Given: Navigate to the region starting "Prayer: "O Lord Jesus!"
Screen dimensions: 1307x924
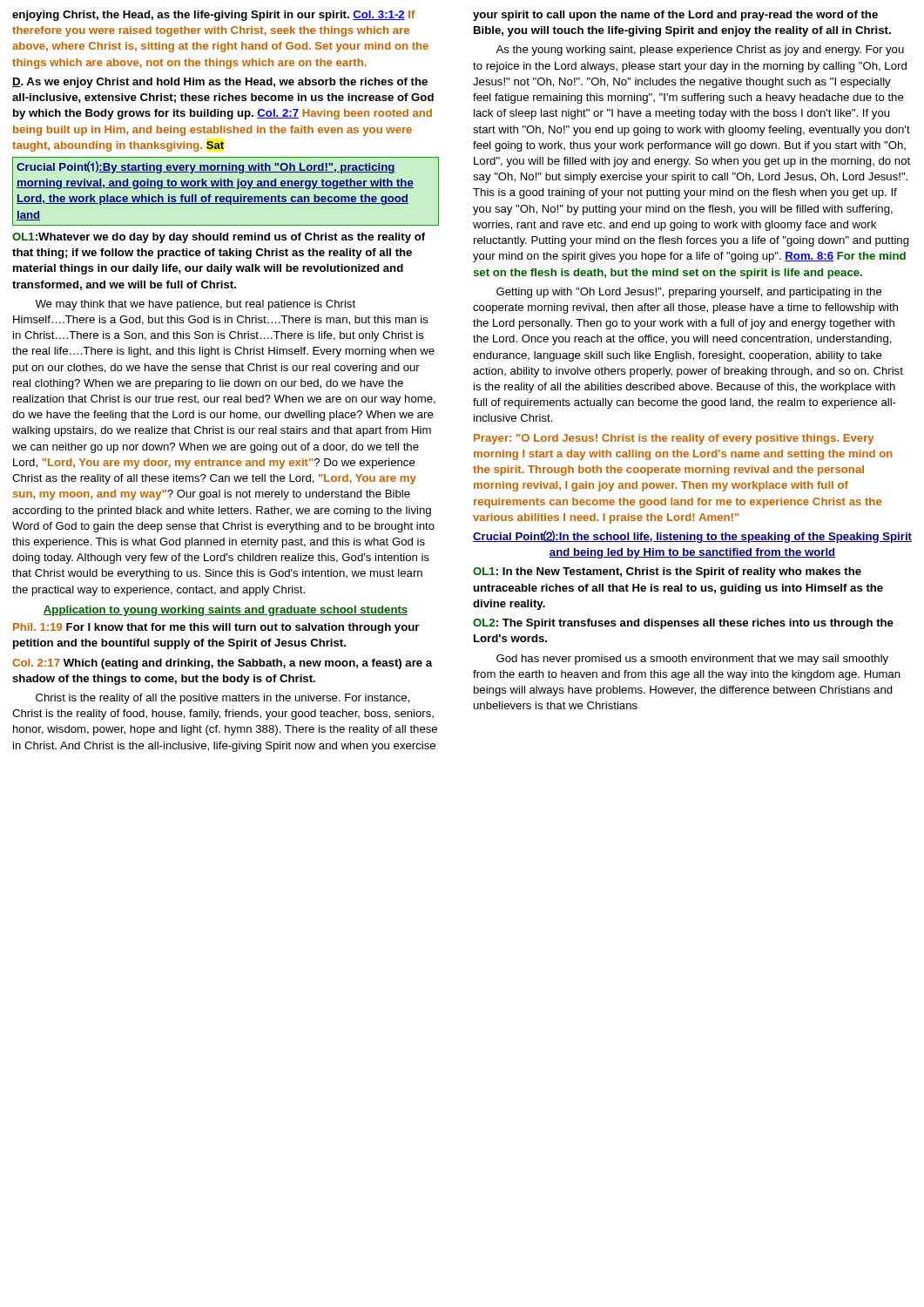Looking at the screenshot, I should pos(683,477).
